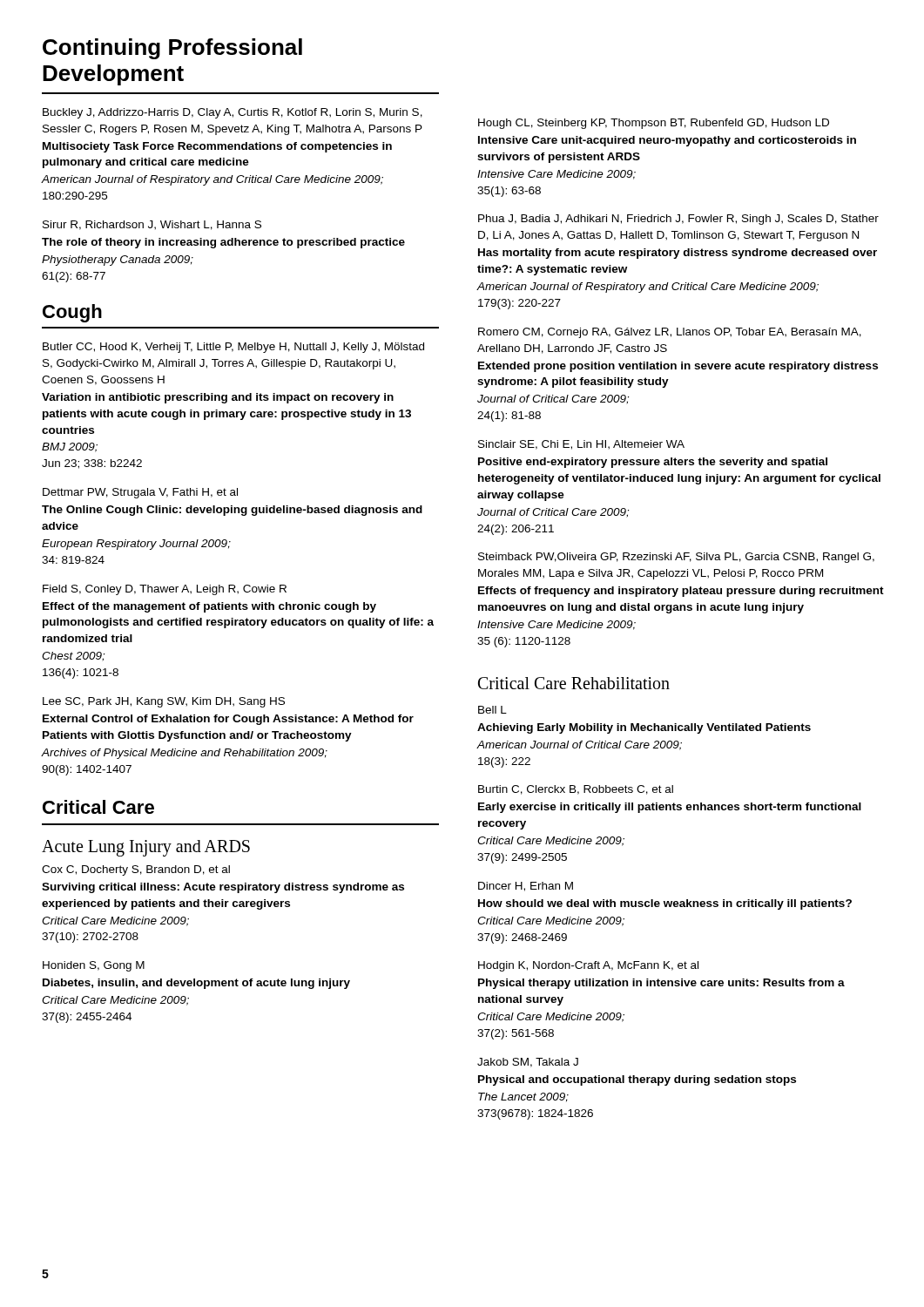Locate the list item containing "Field S, Conley D, Thawer A,"
The image size is (924, 1307).
240,631
